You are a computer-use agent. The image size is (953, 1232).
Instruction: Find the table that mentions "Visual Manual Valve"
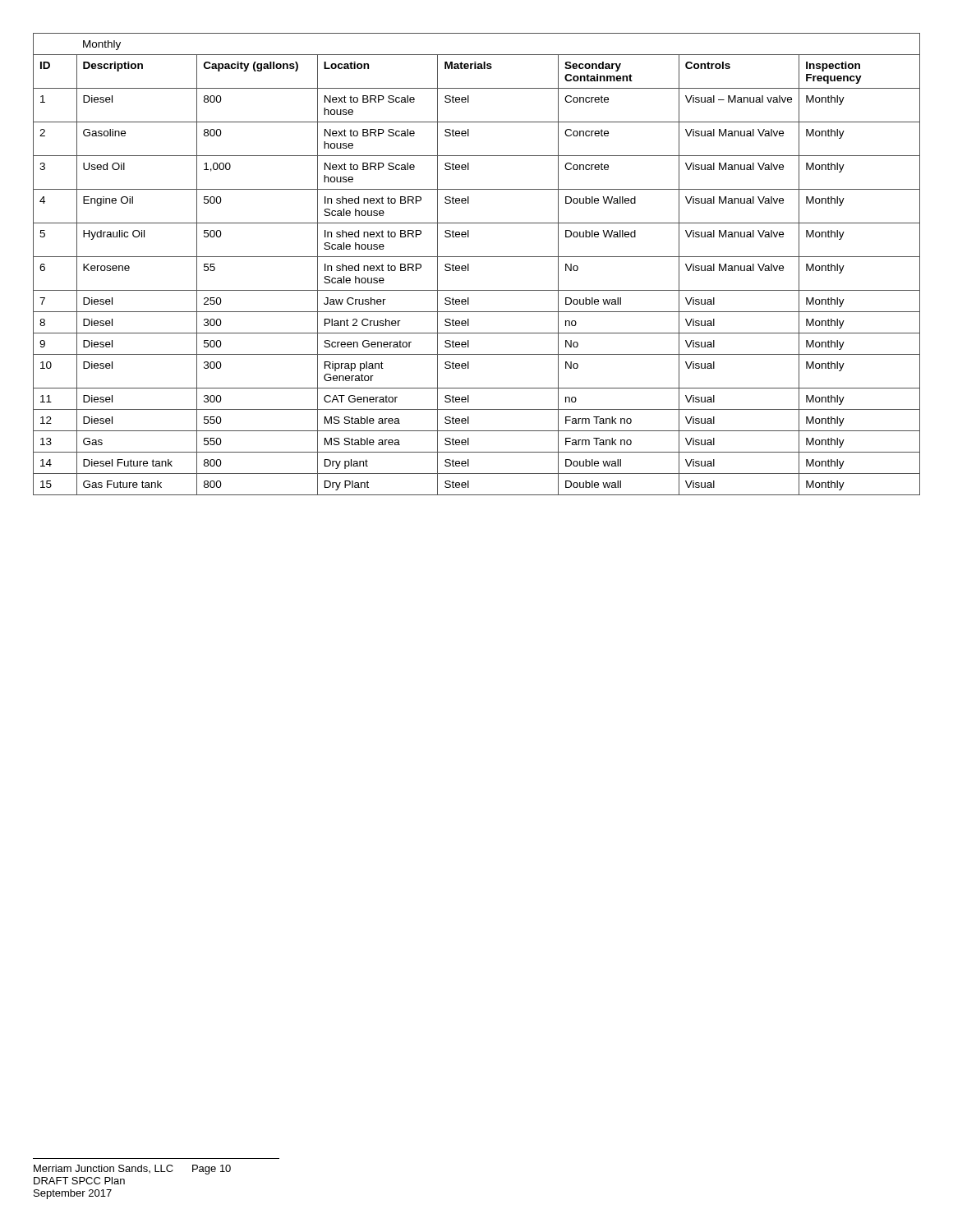click(476, 264)
